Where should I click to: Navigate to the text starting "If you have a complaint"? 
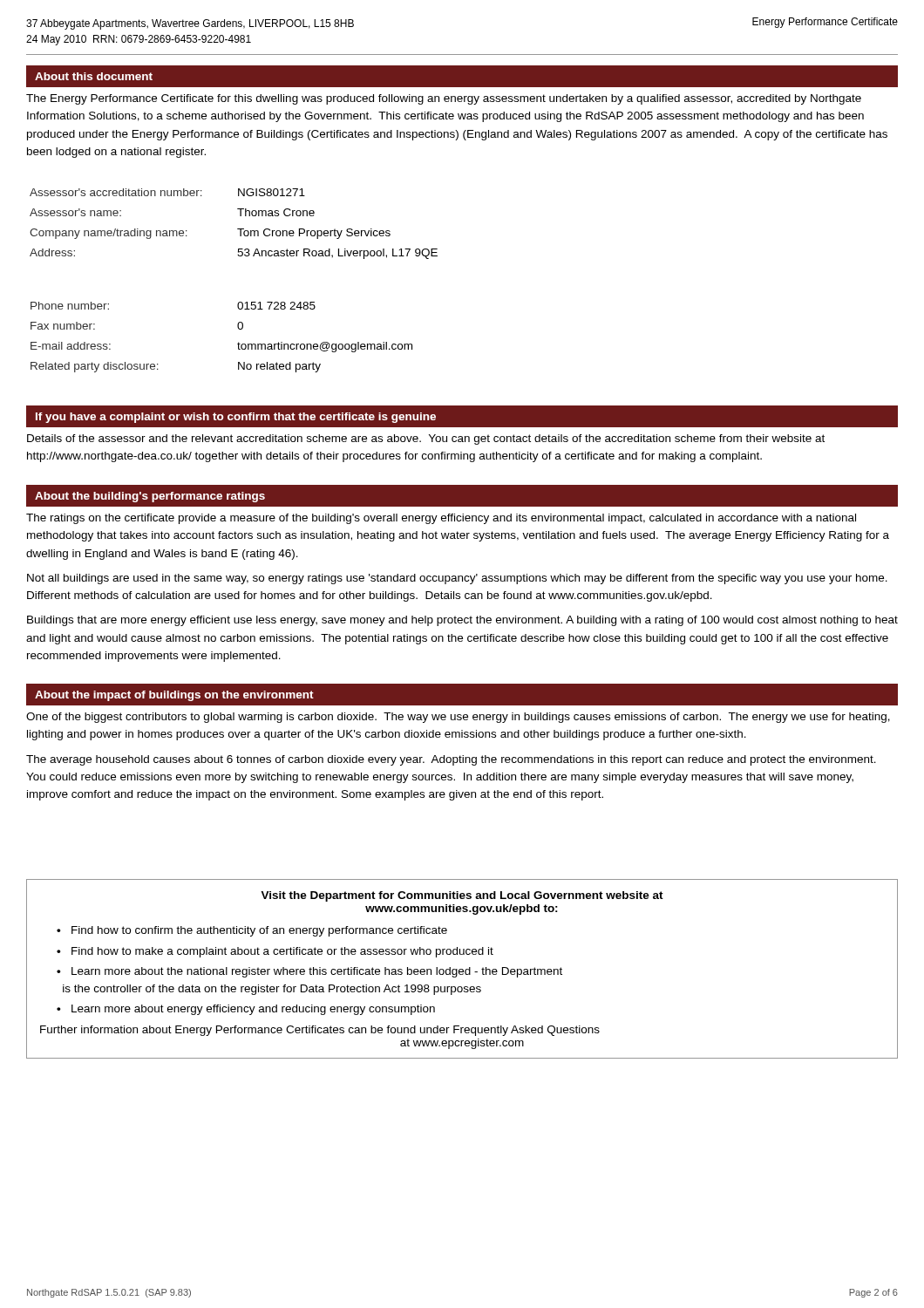[236, 416]
